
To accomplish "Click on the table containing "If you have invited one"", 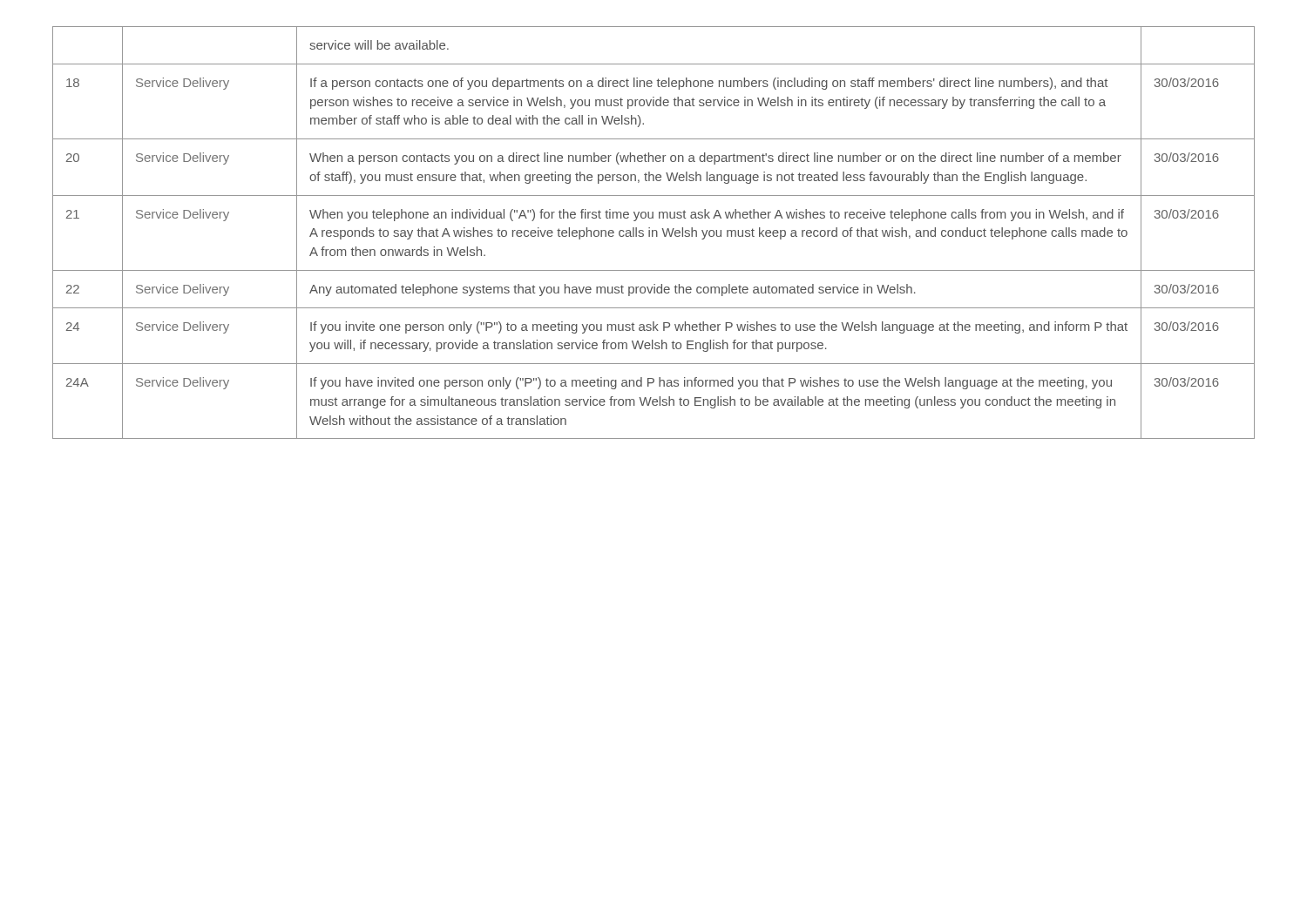I will point(654,233).
